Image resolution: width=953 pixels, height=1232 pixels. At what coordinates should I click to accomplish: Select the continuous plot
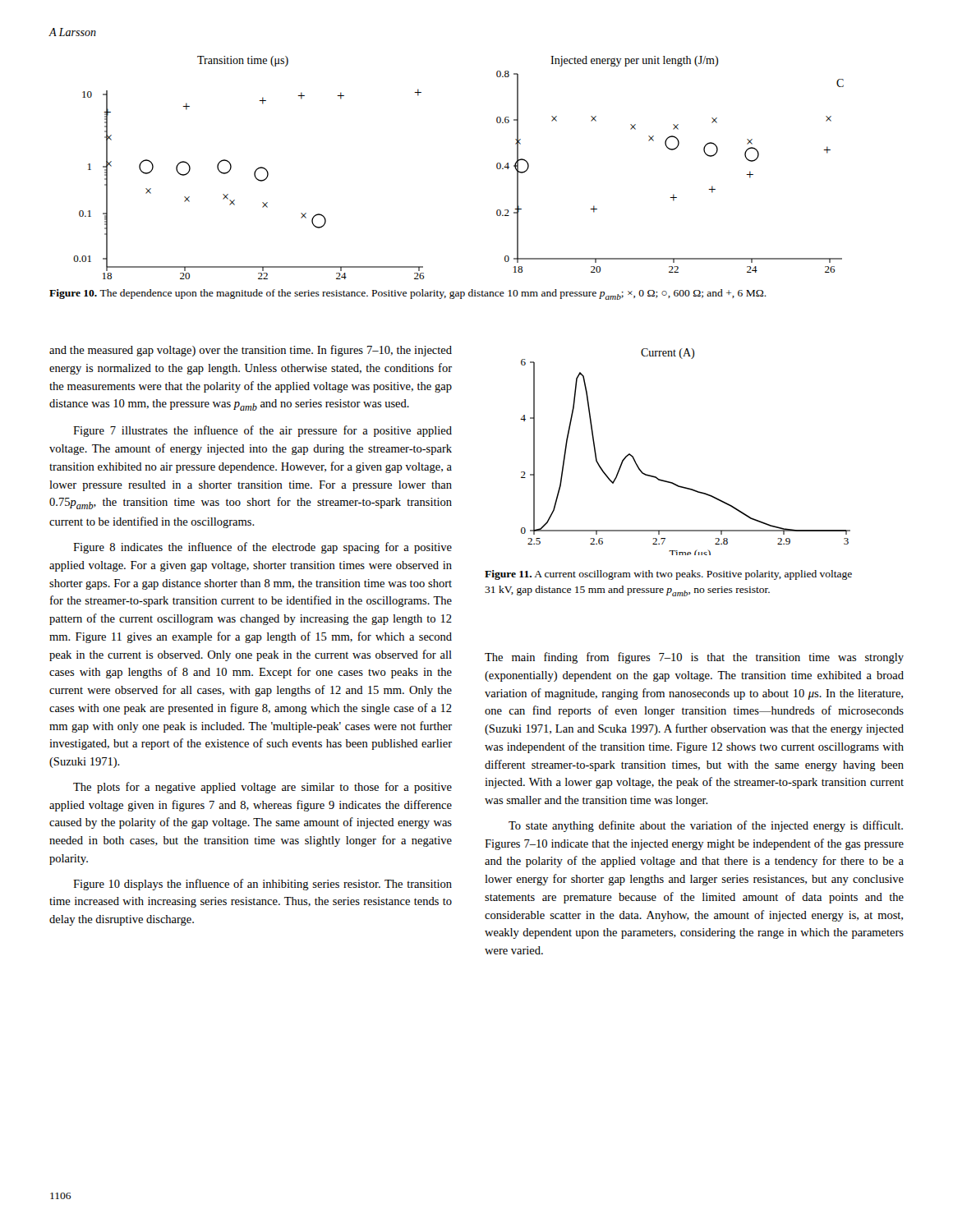tap(674, 448)
